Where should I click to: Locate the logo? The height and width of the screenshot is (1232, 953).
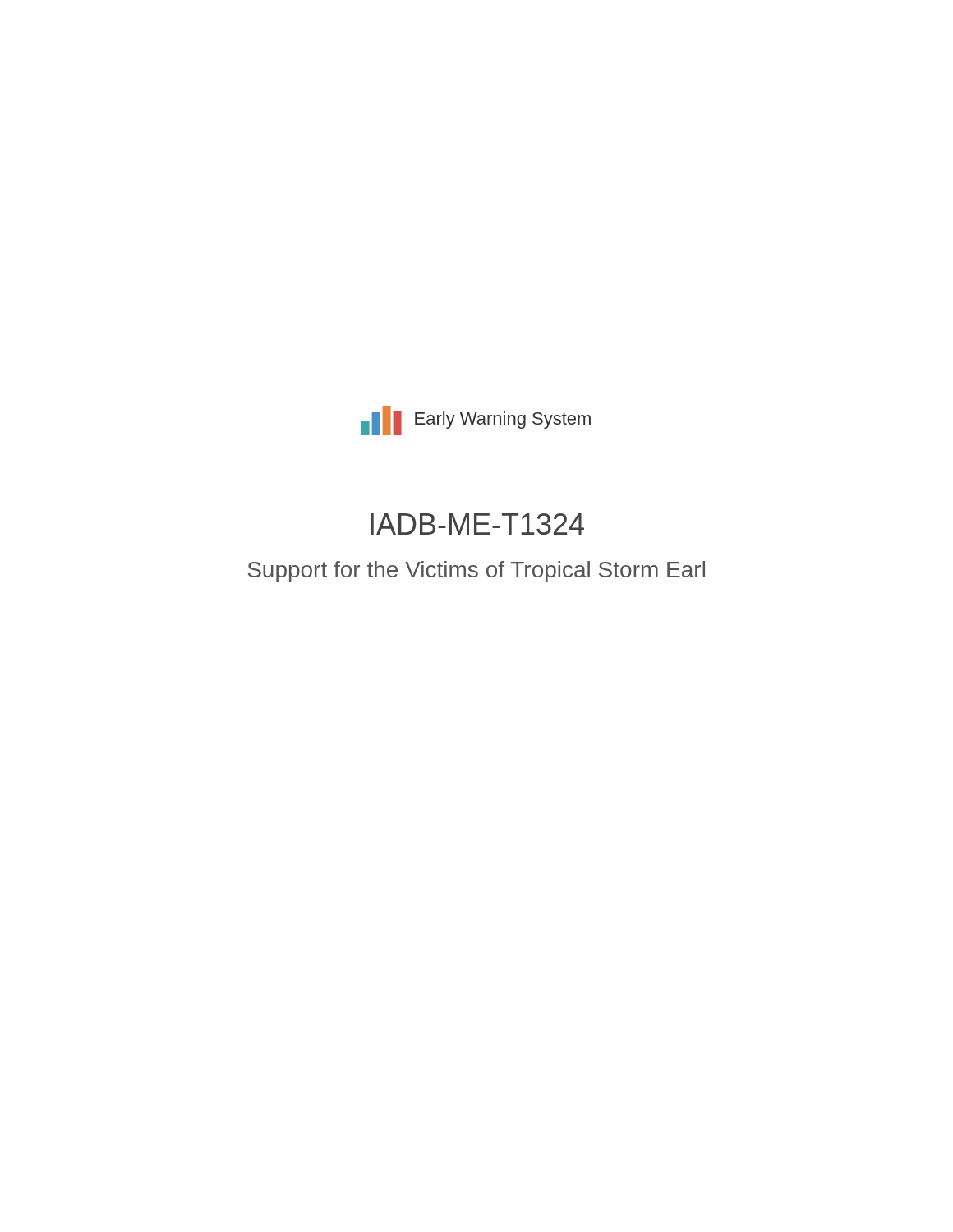tap(476, 419)
